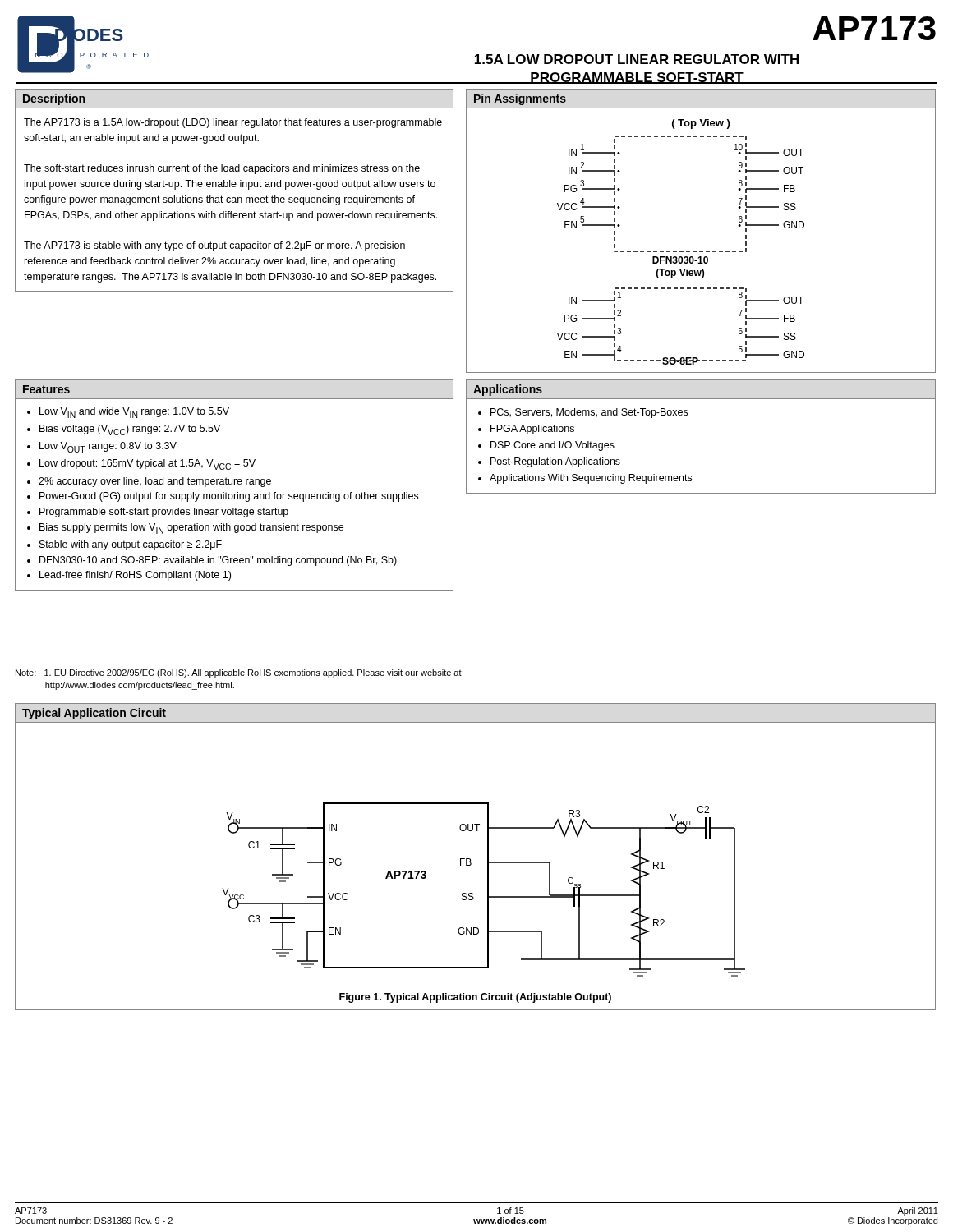Find the section header that reads "Typical Application Circuit"
This screenshot has width=953, height=1232.
coord(94,713)
